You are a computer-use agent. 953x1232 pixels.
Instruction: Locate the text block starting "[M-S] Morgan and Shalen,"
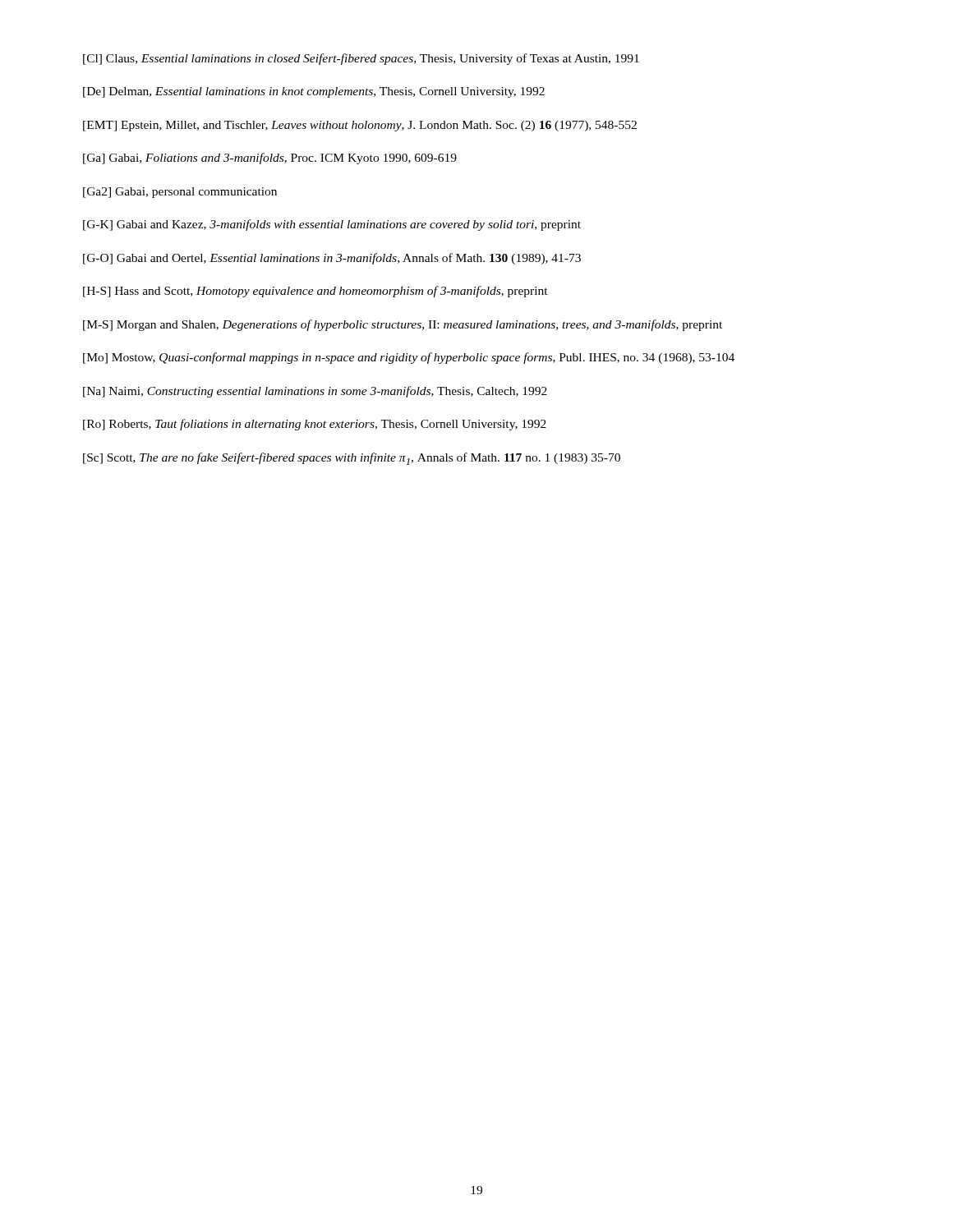pos(476,324)
